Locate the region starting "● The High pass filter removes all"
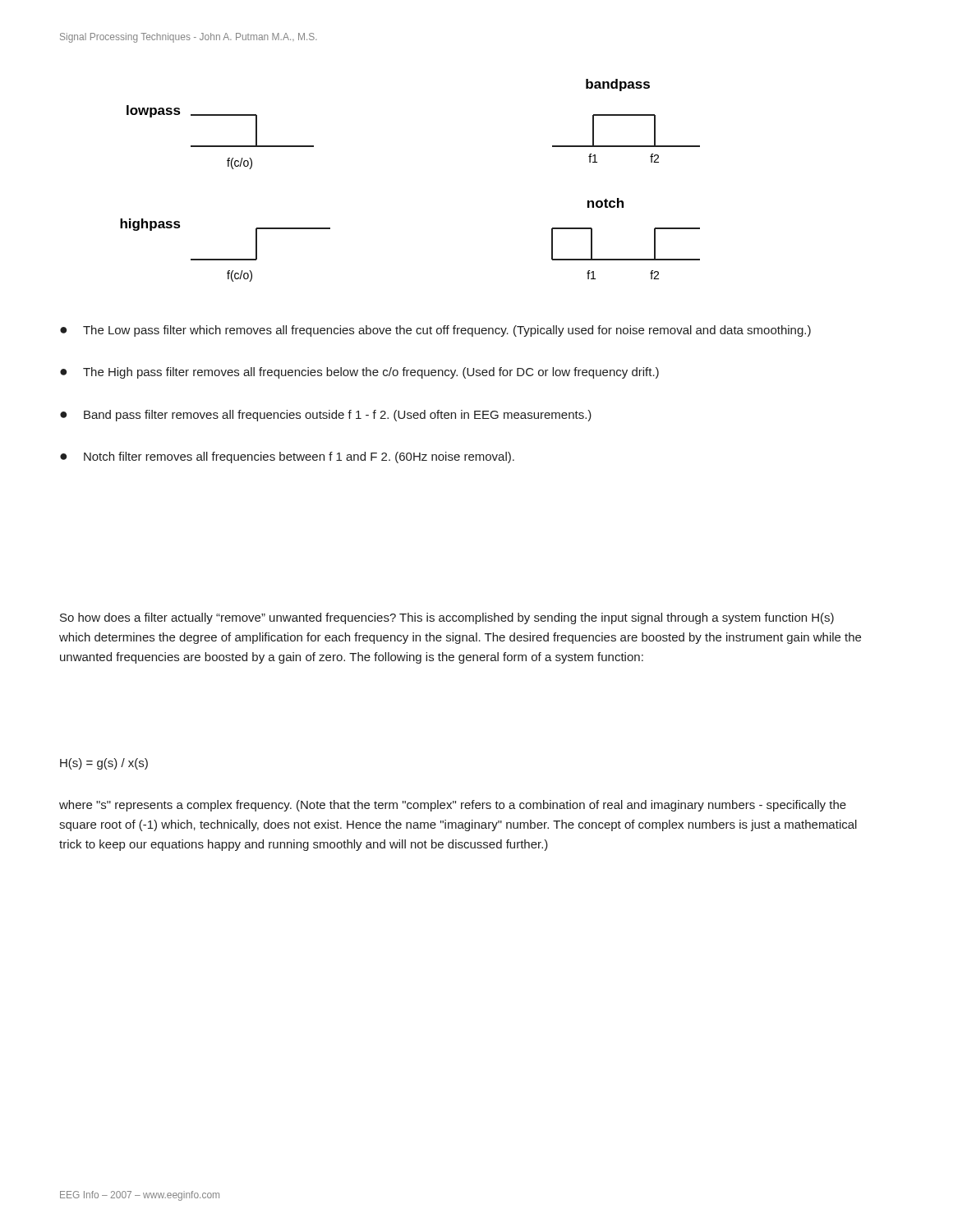Image resolution: width=953 pixels, height=1232 pixels. click(x=359, y=372)
